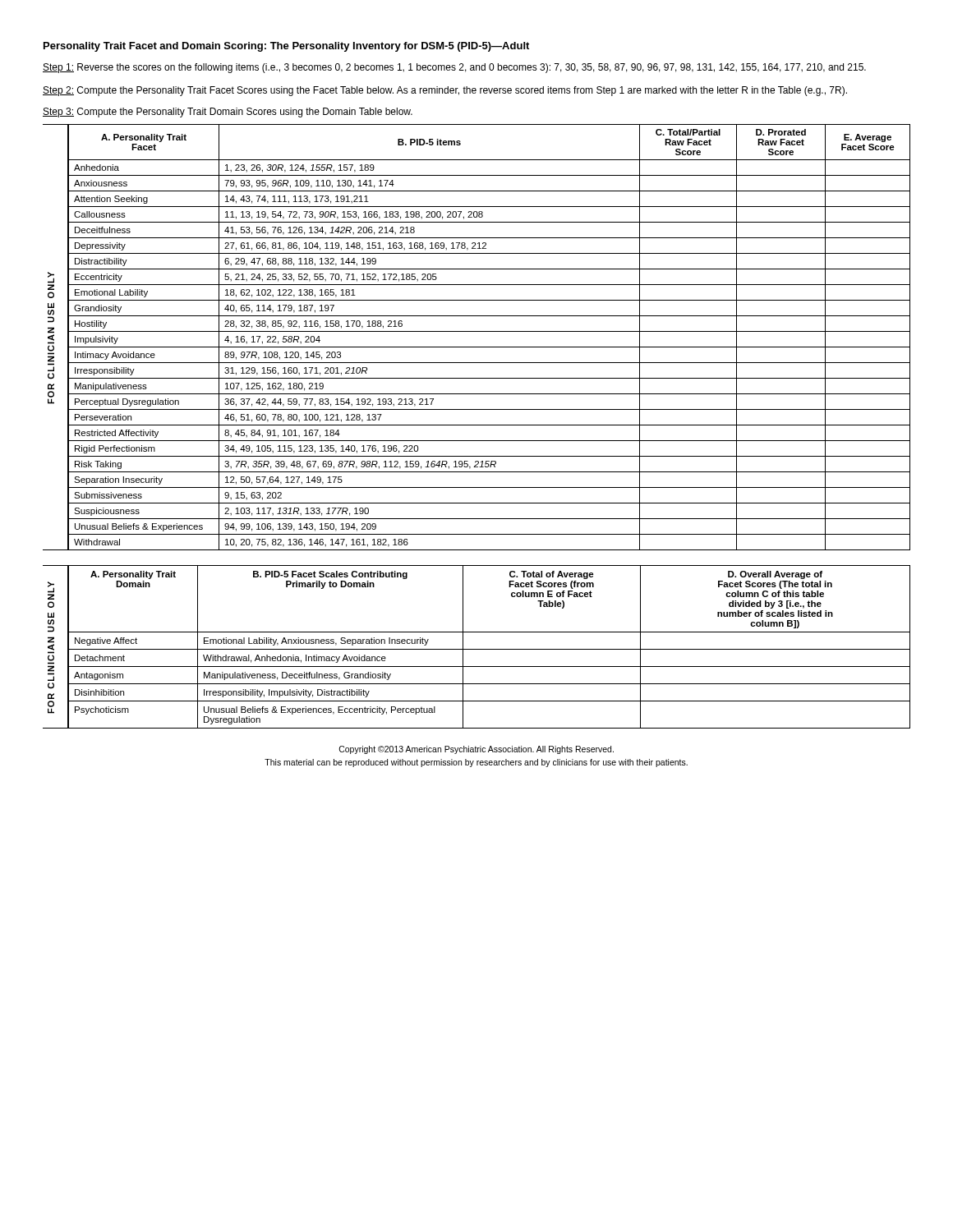953x1232 pixels.
Task: Select the text block with the text "Step 2: Compute the Personality Trait"
Action: [x=445, y=90]
